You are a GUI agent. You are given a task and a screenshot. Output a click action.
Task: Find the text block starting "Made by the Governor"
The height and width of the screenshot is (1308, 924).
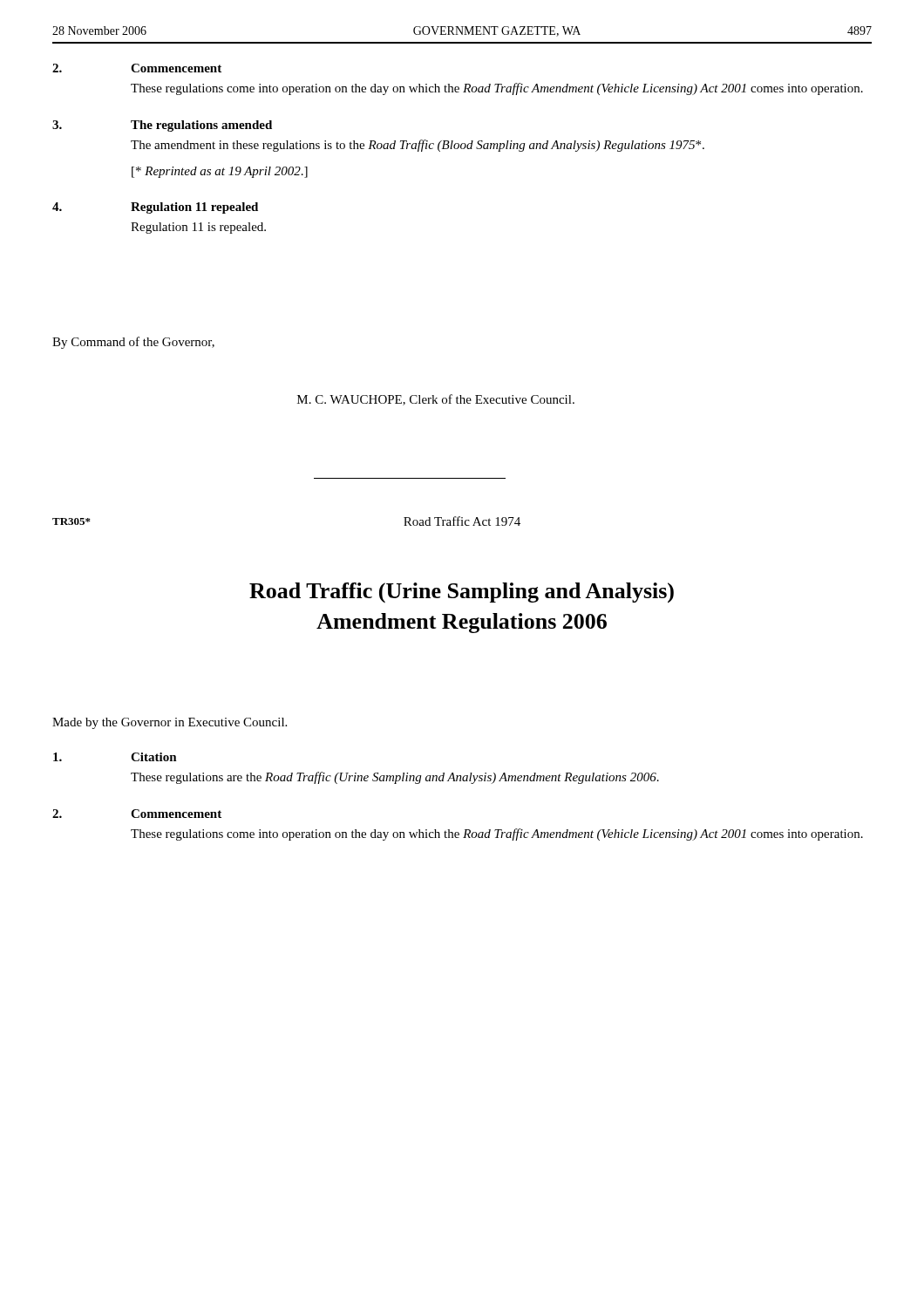click(x=170, y=722)
